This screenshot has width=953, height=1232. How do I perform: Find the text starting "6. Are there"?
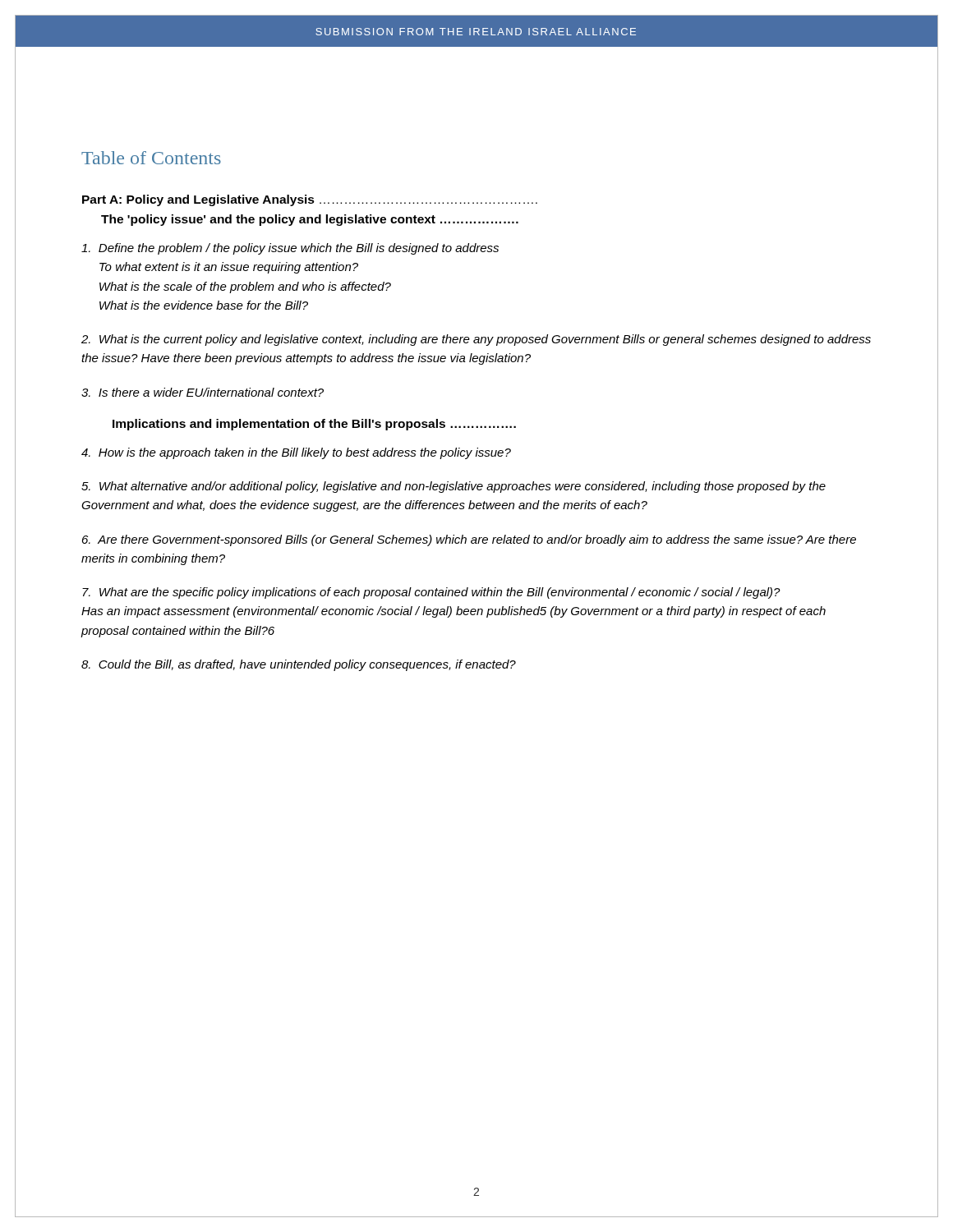pyautogui.click(x=469, y=548)
